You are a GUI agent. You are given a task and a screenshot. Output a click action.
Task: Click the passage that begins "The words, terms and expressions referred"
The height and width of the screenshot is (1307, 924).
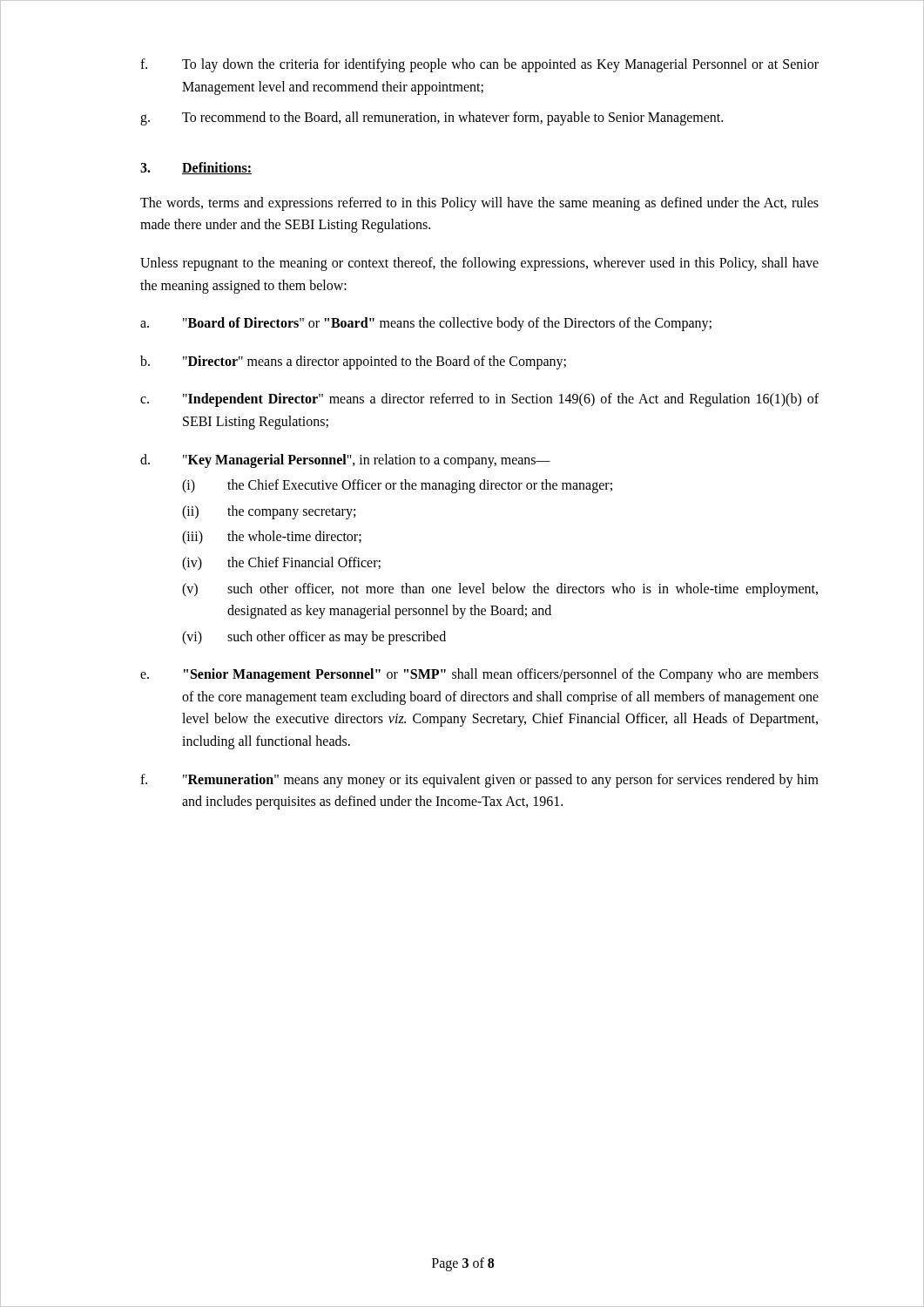pyautogui.click(x=479, y=214)
